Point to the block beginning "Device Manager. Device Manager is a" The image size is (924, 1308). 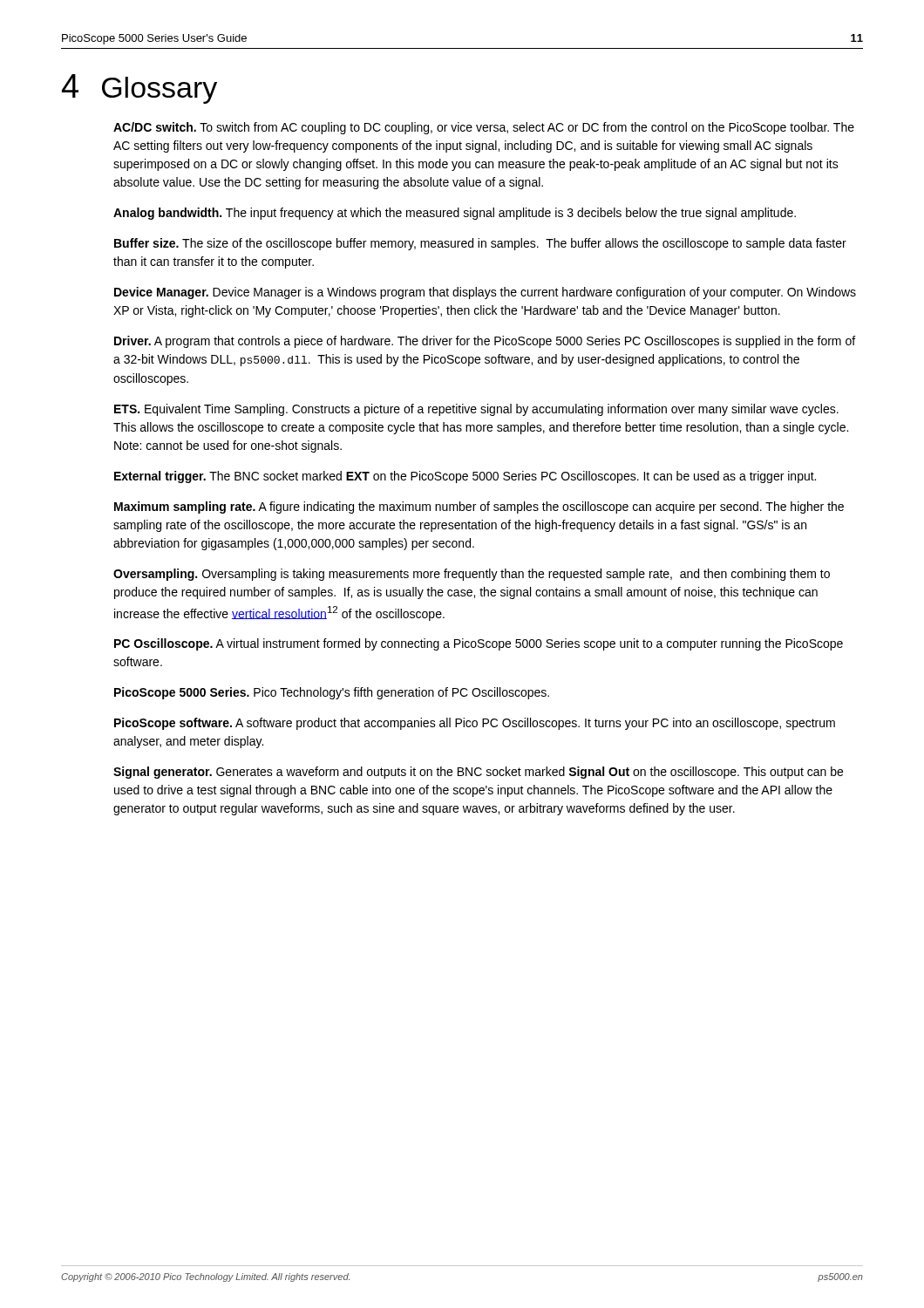pos(485,301)
